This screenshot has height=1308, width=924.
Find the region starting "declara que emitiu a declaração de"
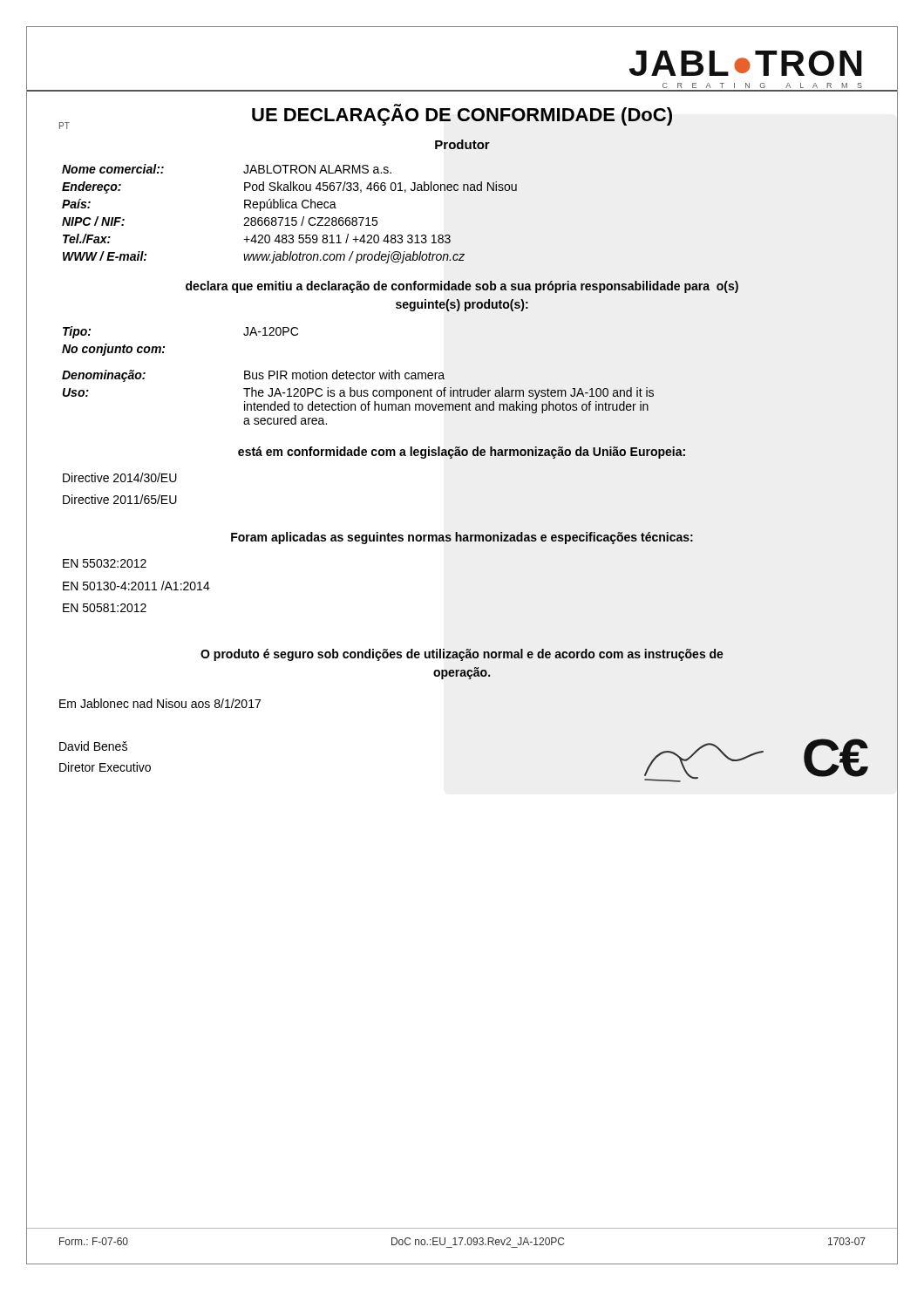[x=462, y=295]
